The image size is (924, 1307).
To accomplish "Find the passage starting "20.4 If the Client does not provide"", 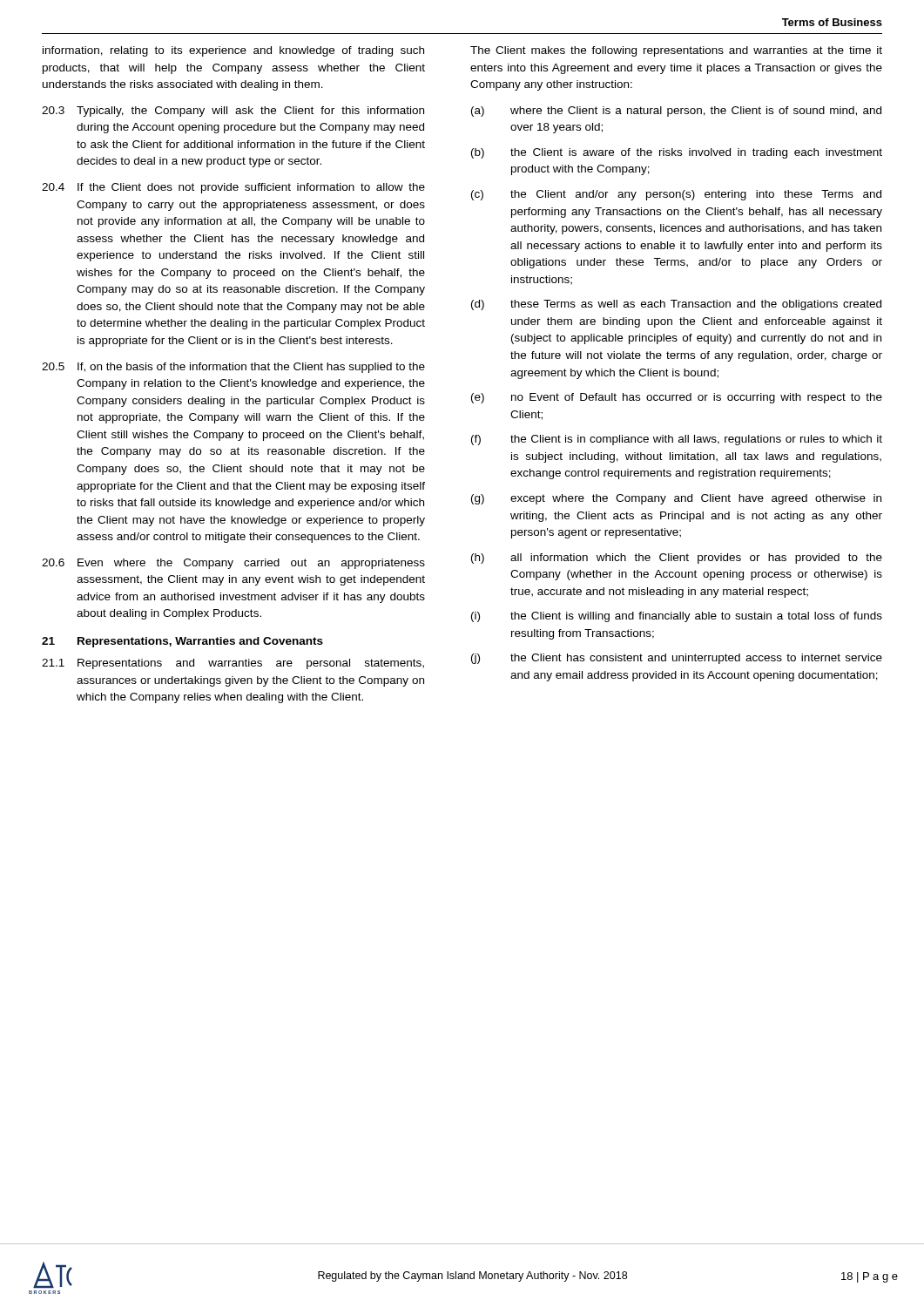I will 233,264.
